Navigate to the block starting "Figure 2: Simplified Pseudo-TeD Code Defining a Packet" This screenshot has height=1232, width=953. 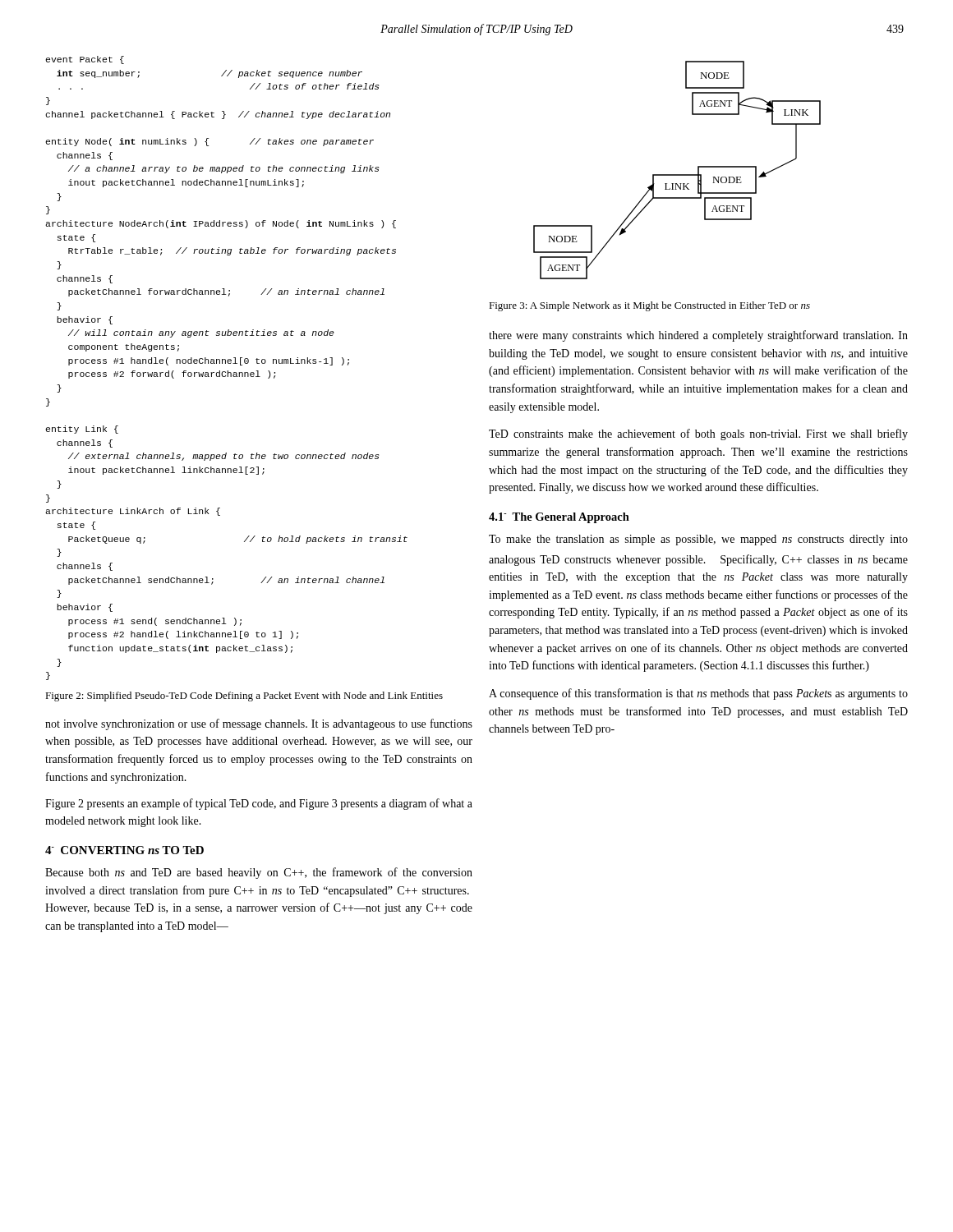[x=244, y=695]
